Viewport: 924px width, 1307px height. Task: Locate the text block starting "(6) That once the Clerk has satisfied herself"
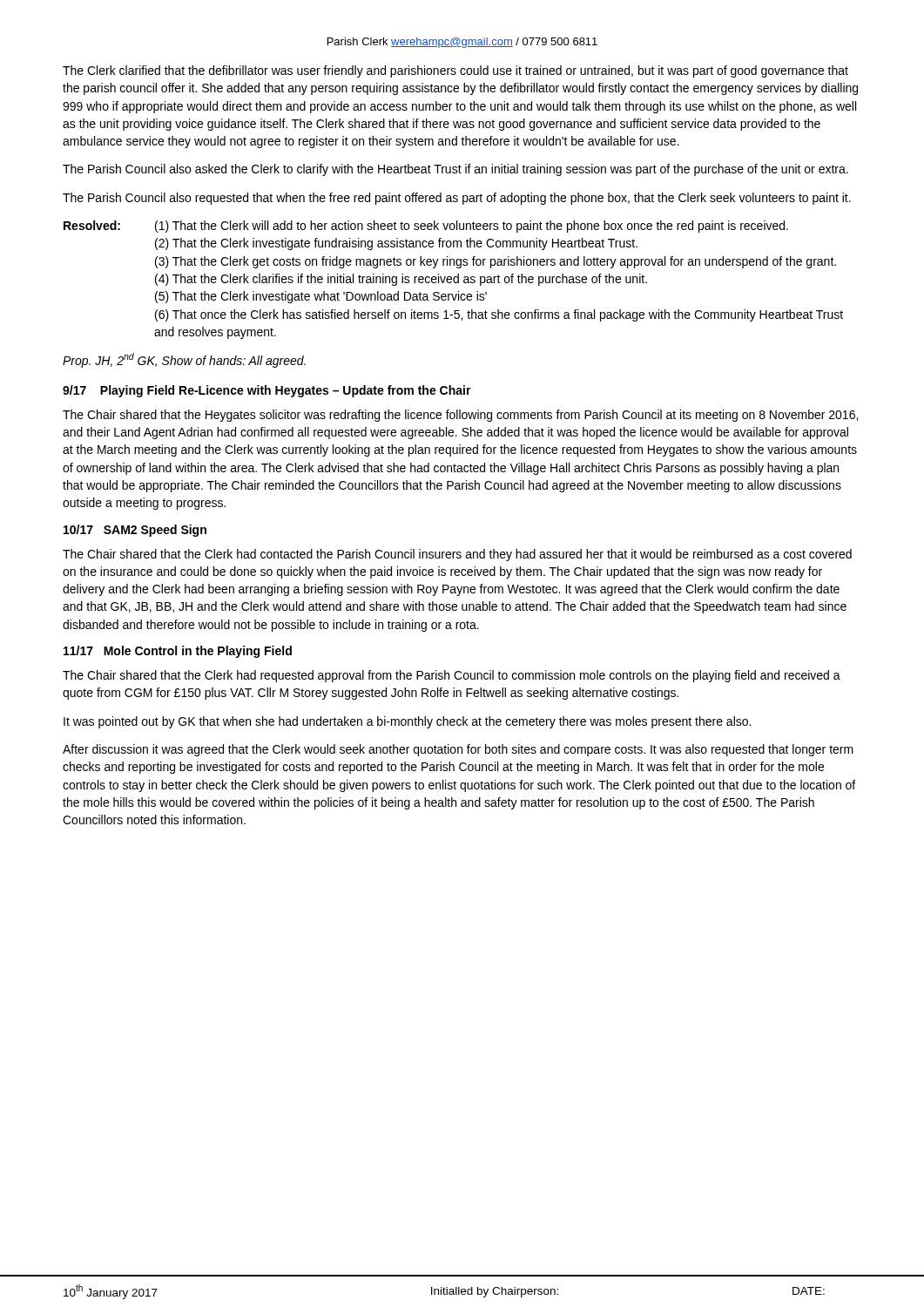[499, 323]
